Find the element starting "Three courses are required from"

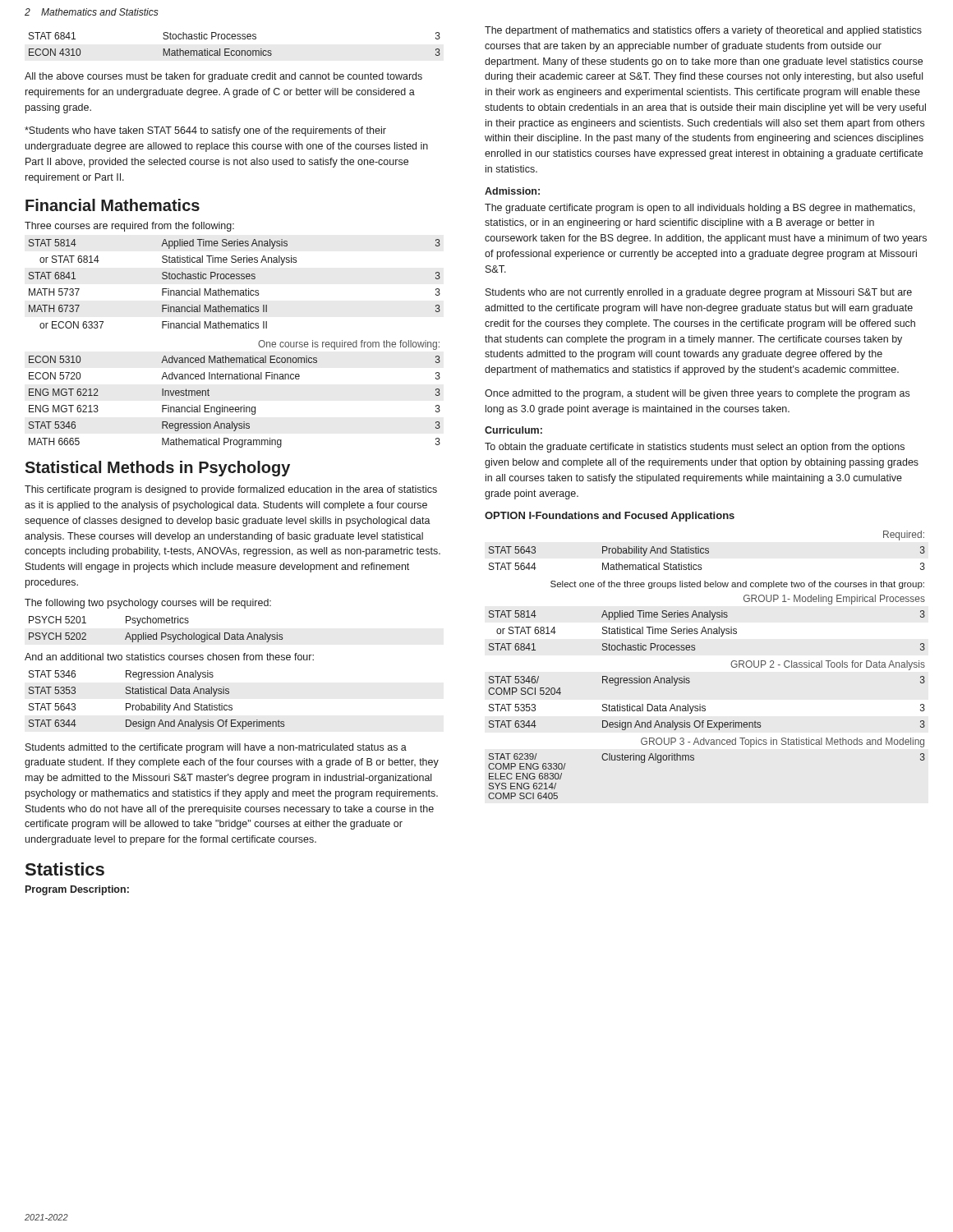[130, 226]
